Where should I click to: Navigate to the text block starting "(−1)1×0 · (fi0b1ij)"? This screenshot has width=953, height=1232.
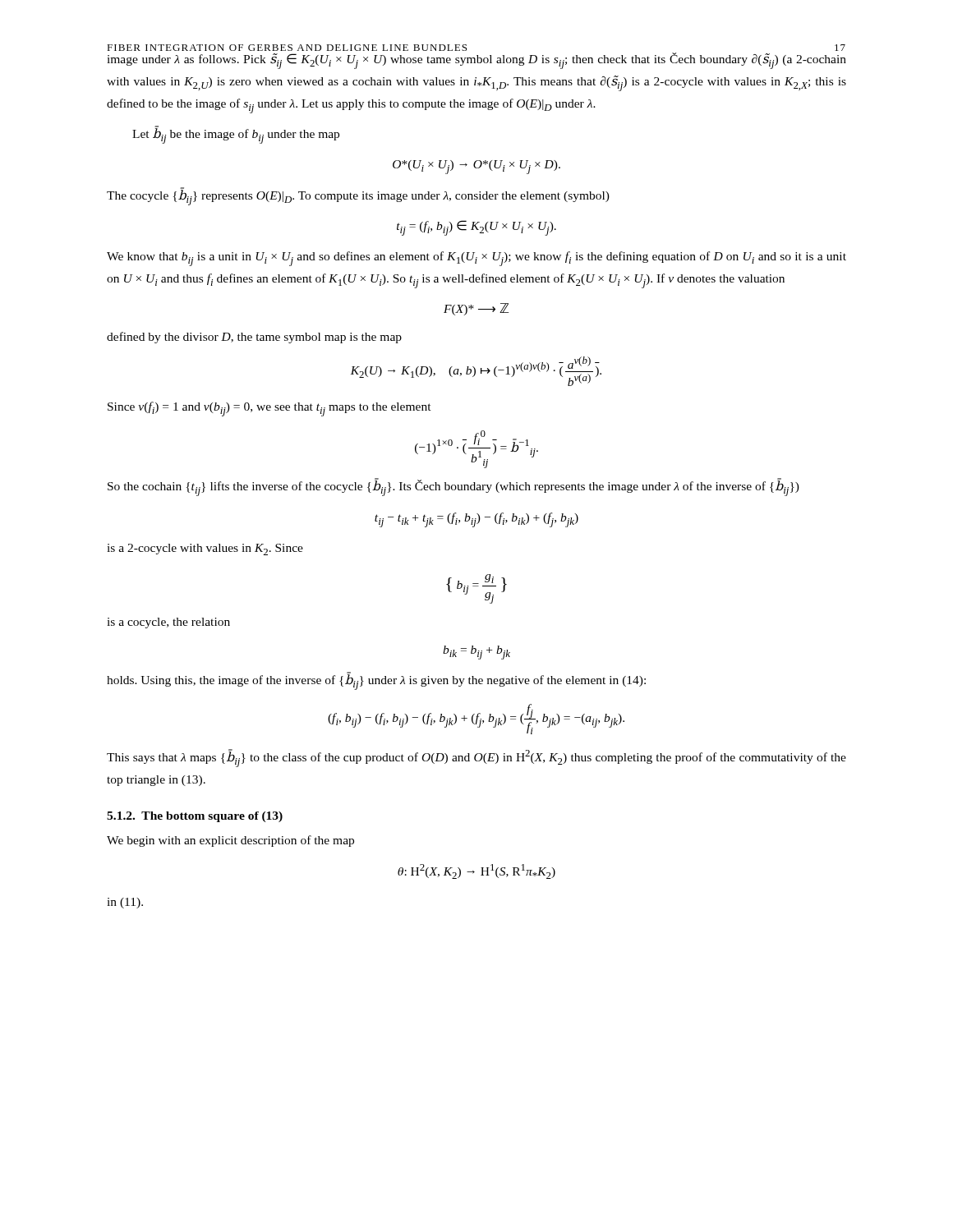(x=476, y=448)
